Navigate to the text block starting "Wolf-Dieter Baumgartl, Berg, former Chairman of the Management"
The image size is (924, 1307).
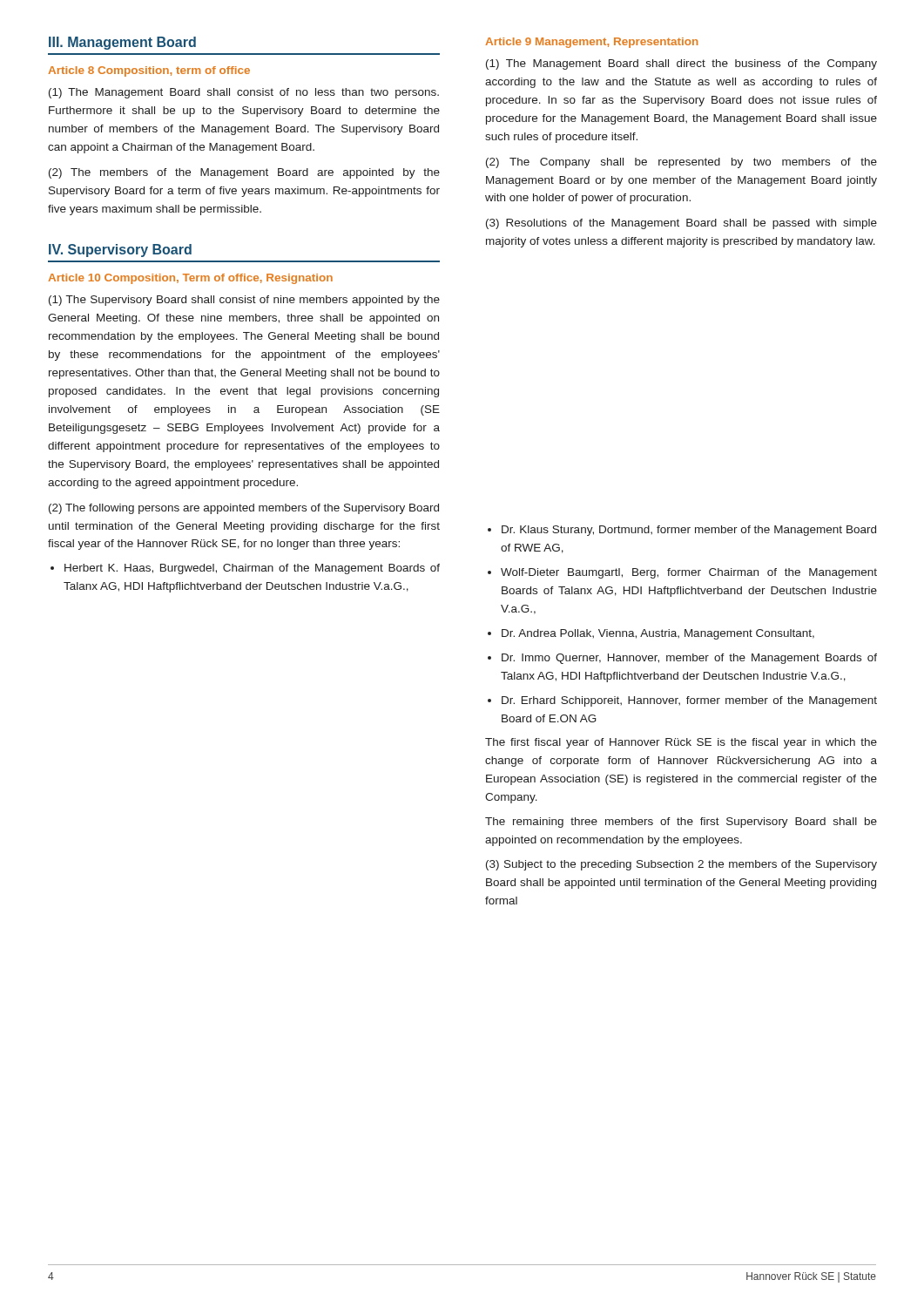pos(689,590)
